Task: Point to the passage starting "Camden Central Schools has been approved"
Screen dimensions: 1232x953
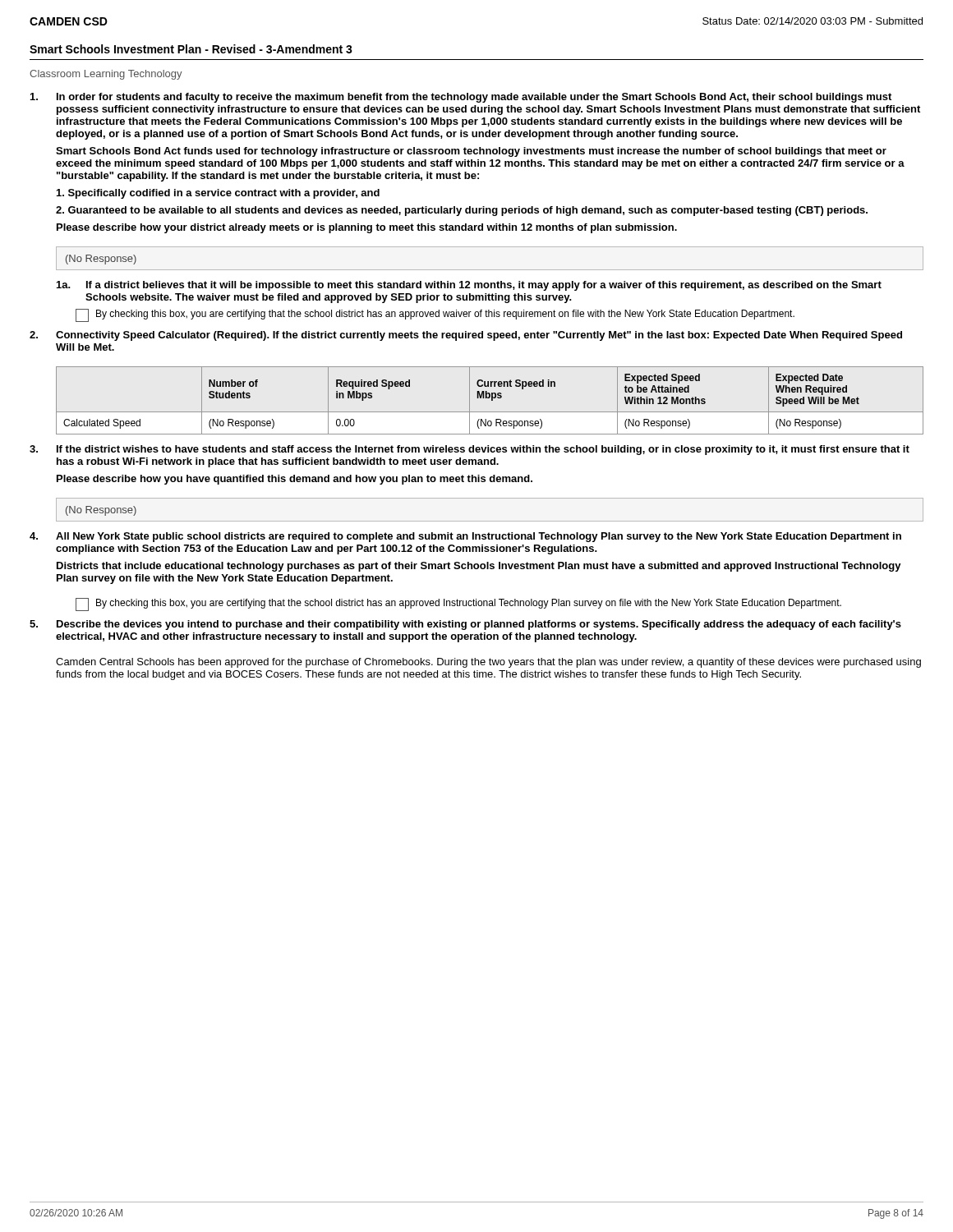Action: 489,668
